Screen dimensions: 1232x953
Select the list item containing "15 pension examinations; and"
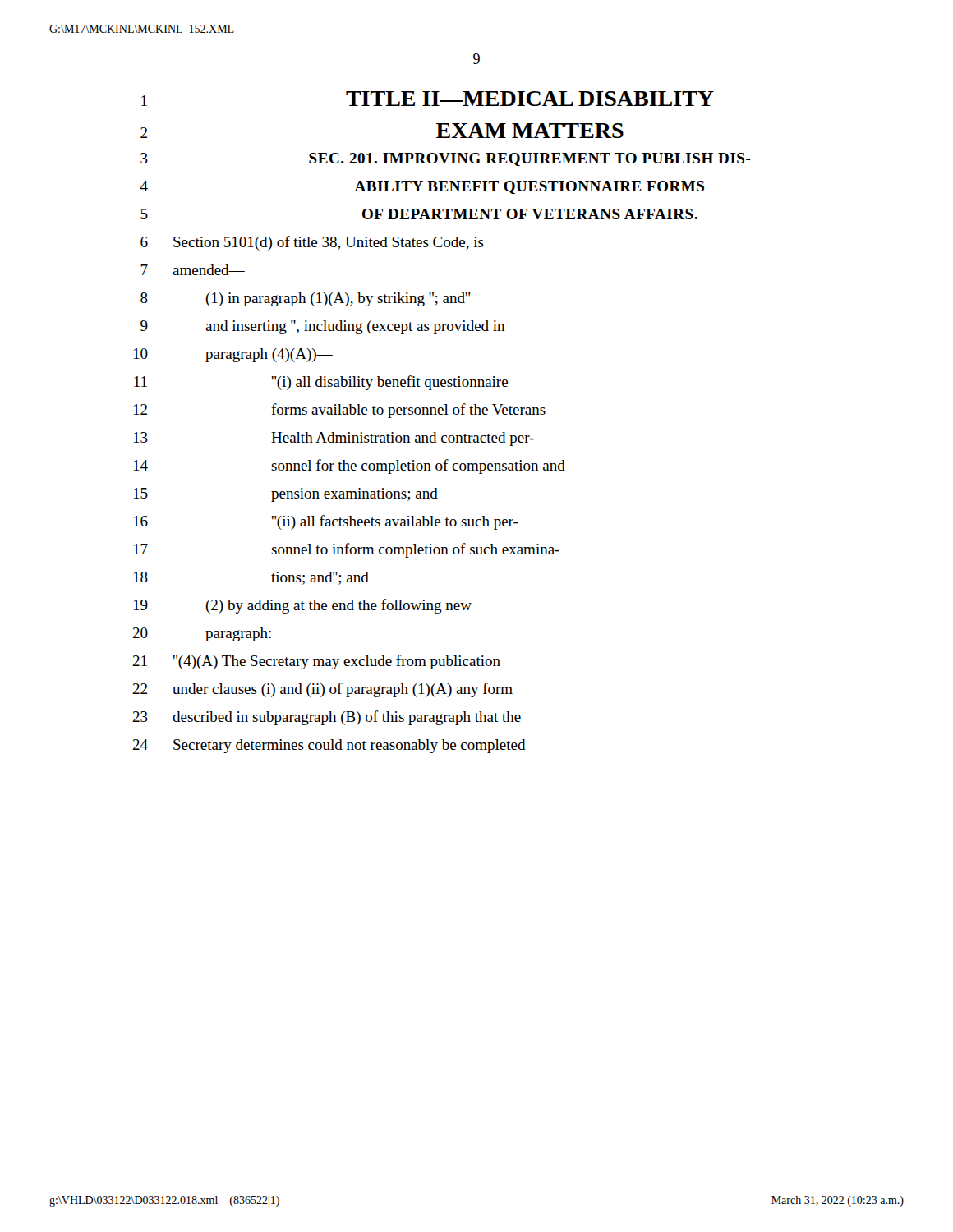click(286, 495)
